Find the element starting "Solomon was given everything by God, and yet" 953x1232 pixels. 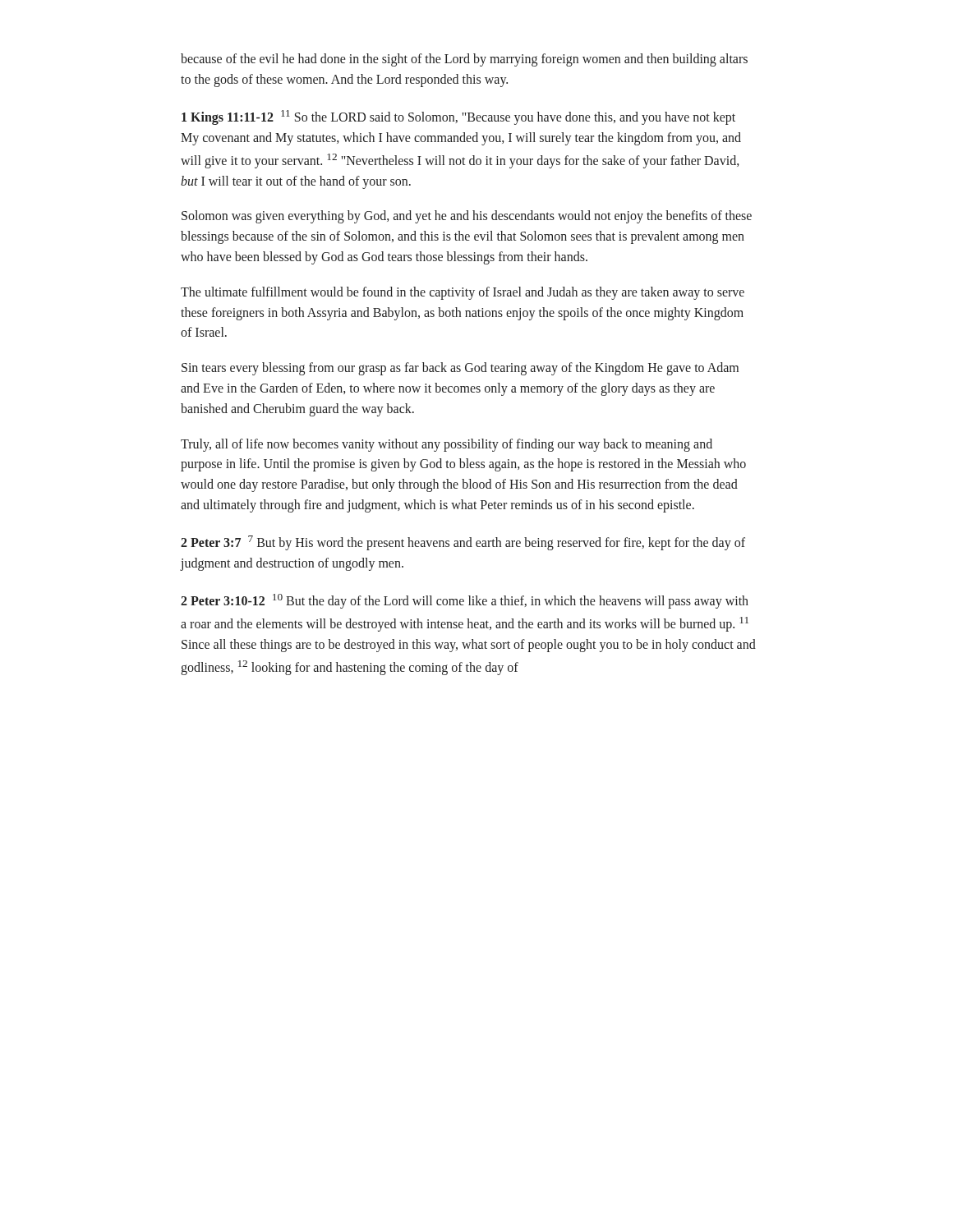tap(466, 236)
